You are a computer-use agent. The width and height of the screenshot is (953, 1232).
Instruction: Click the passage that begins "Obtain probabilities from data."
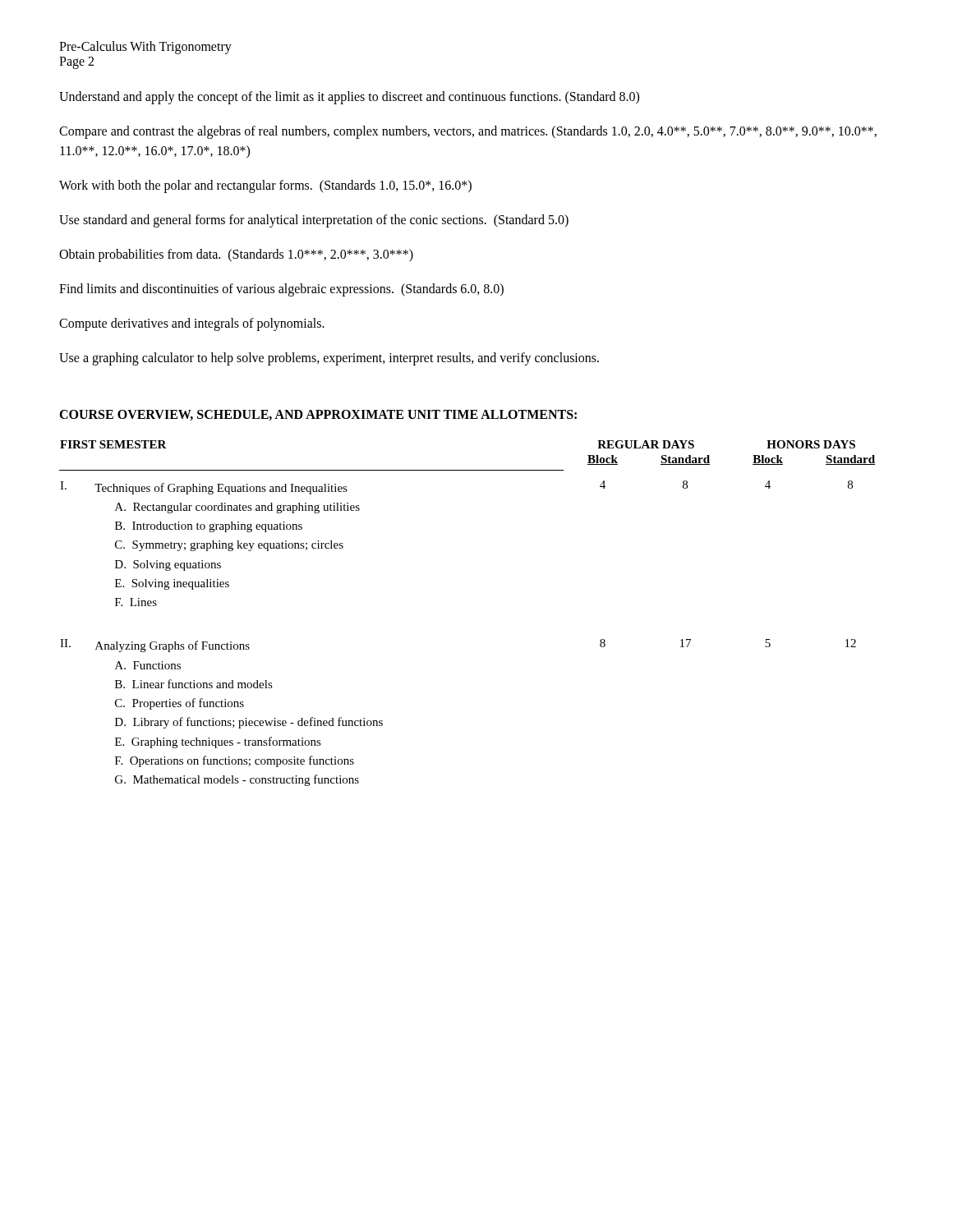click(x=236, y=254)
